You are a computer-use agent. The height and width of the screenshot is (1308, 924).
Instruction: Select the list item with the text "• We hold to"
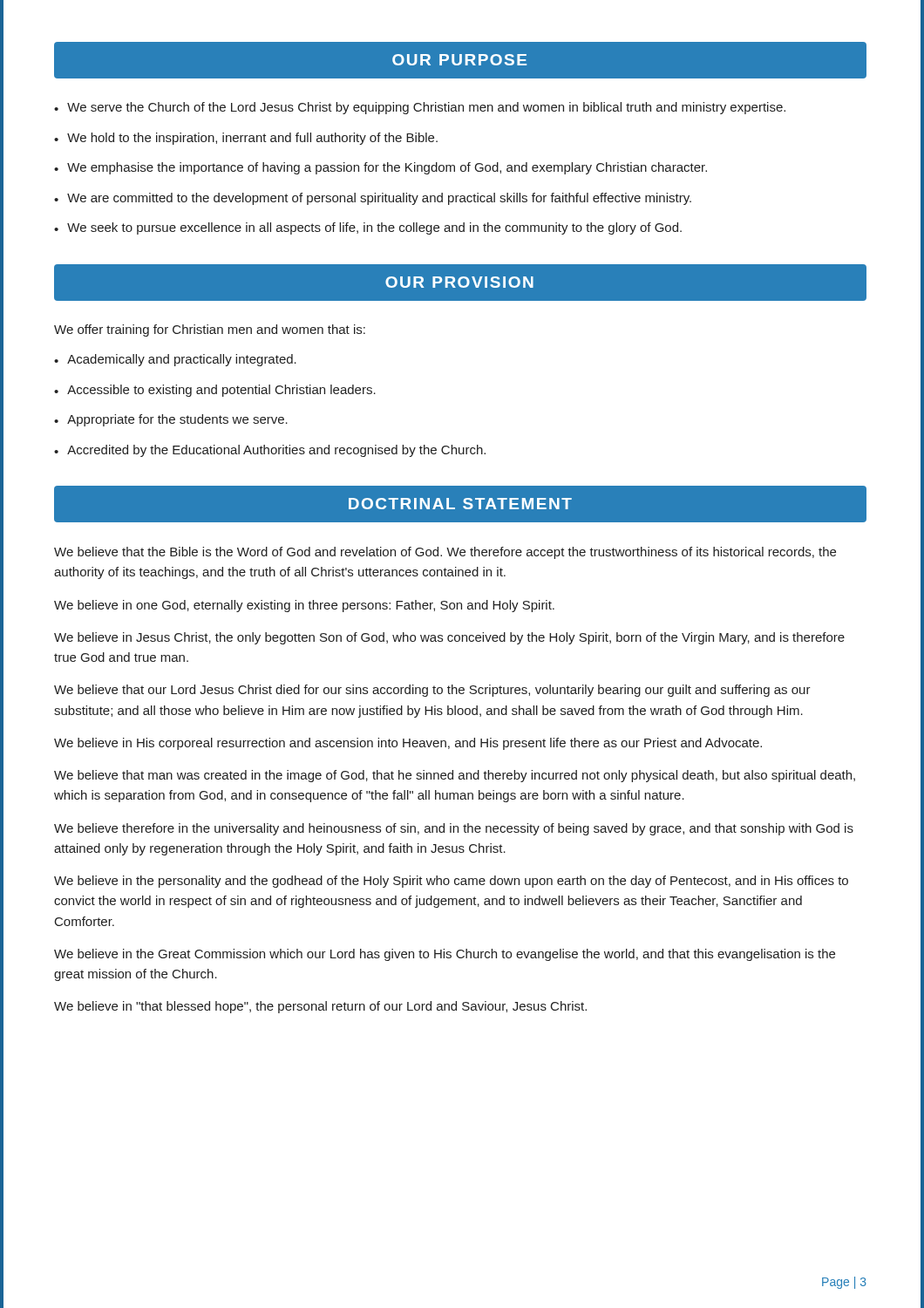coord(246,138)
